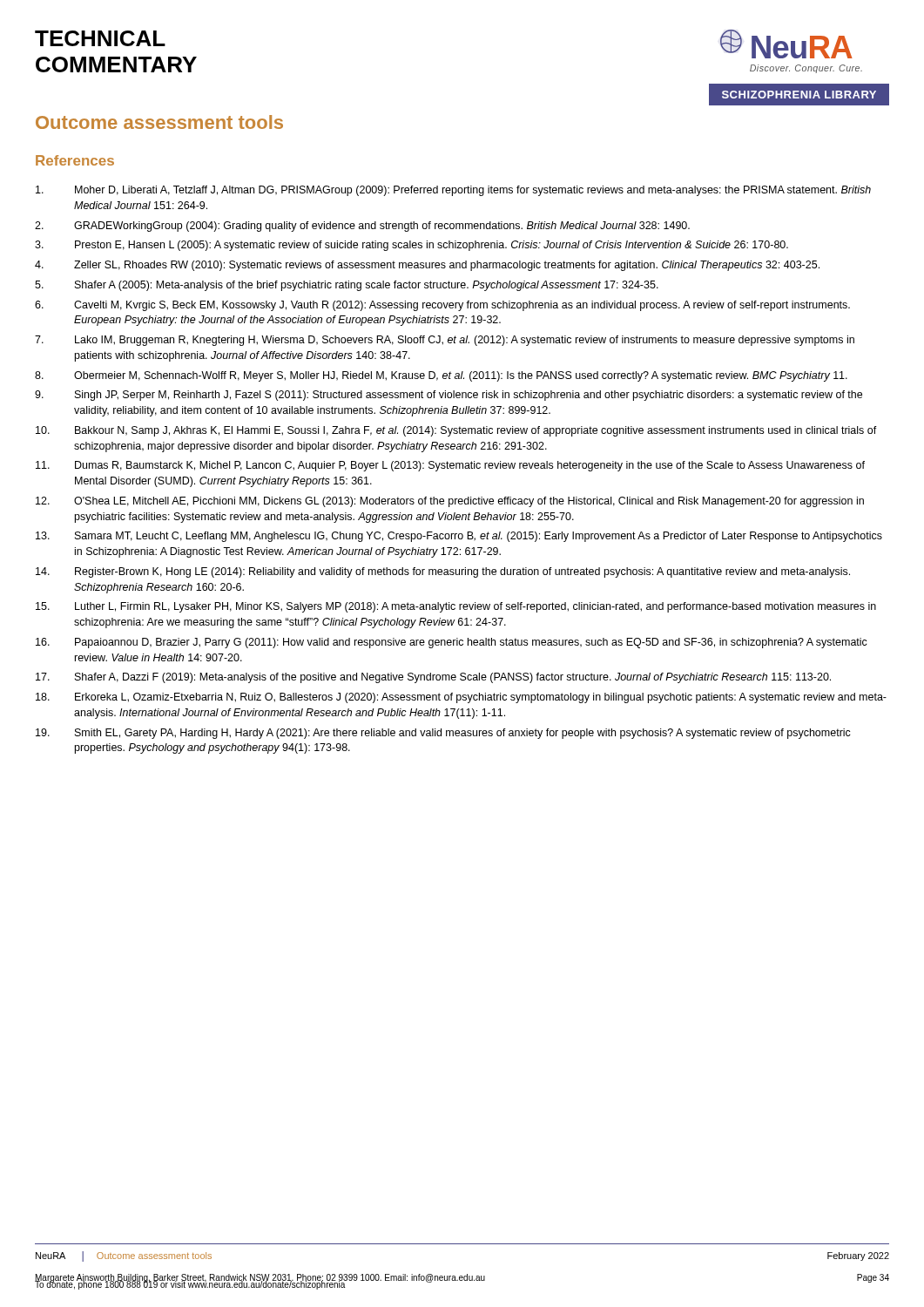This screenshot has height=1307, width=924.
Task: Locate the block of text that opens with "8. Obermeier M, Schennach-Wolff R, Meyer S,"
Action: (462, 376)
